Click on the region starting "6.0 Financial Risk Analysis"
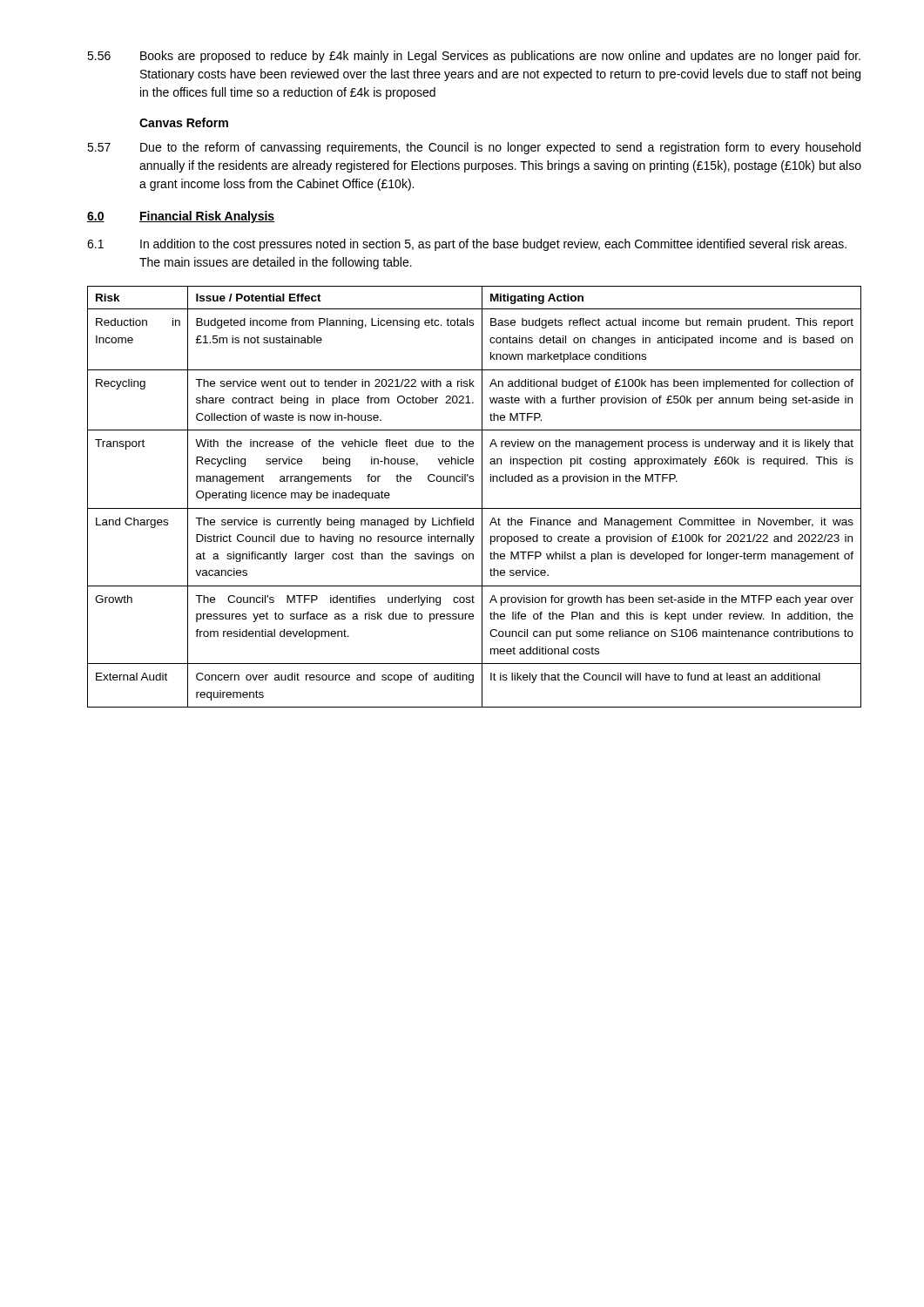The width and height of the screenshot is (924, 1307). 181,216
